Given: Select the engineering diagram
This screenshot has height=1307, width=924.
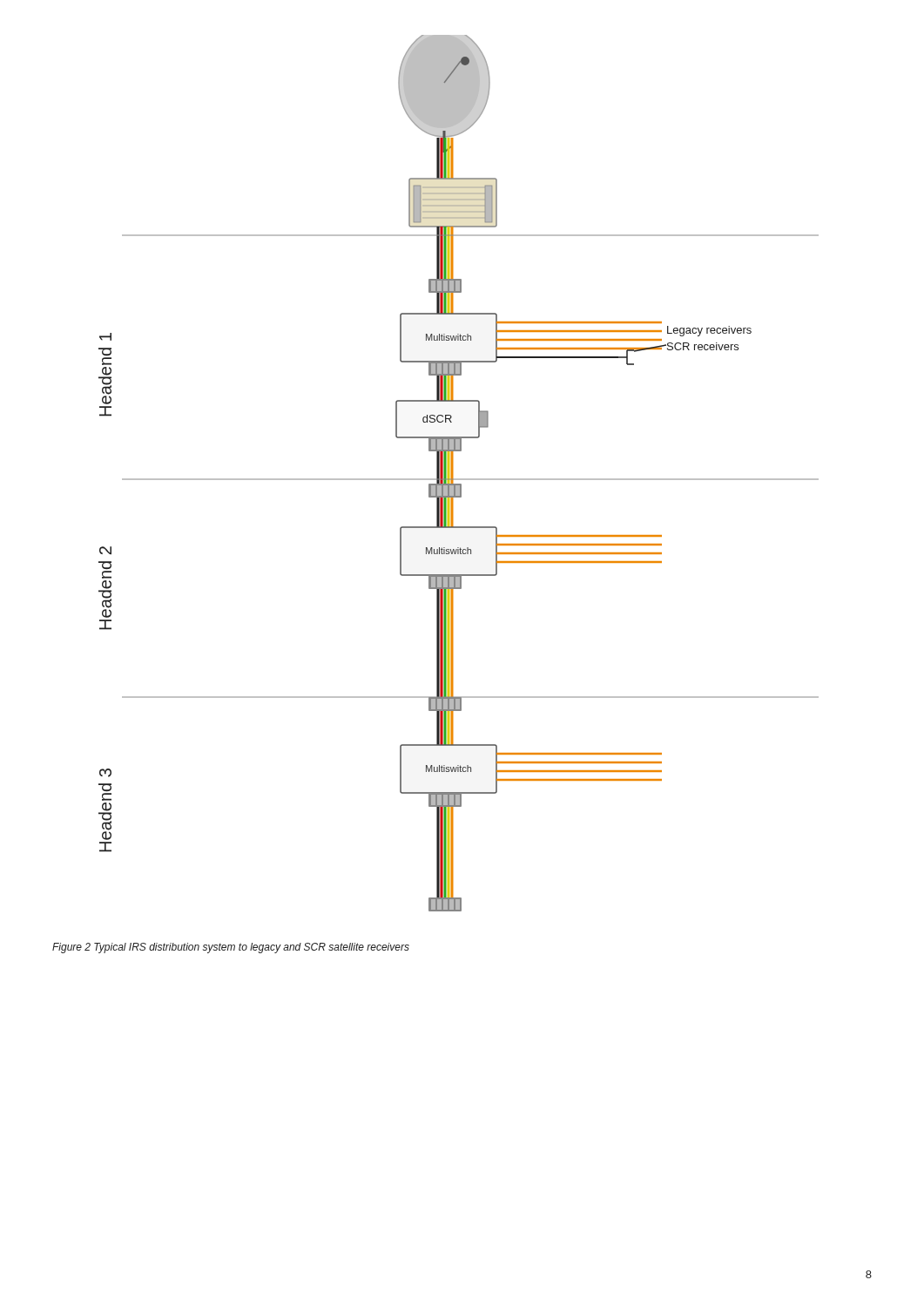Looking at the screenshot, I should coord(462,497).
